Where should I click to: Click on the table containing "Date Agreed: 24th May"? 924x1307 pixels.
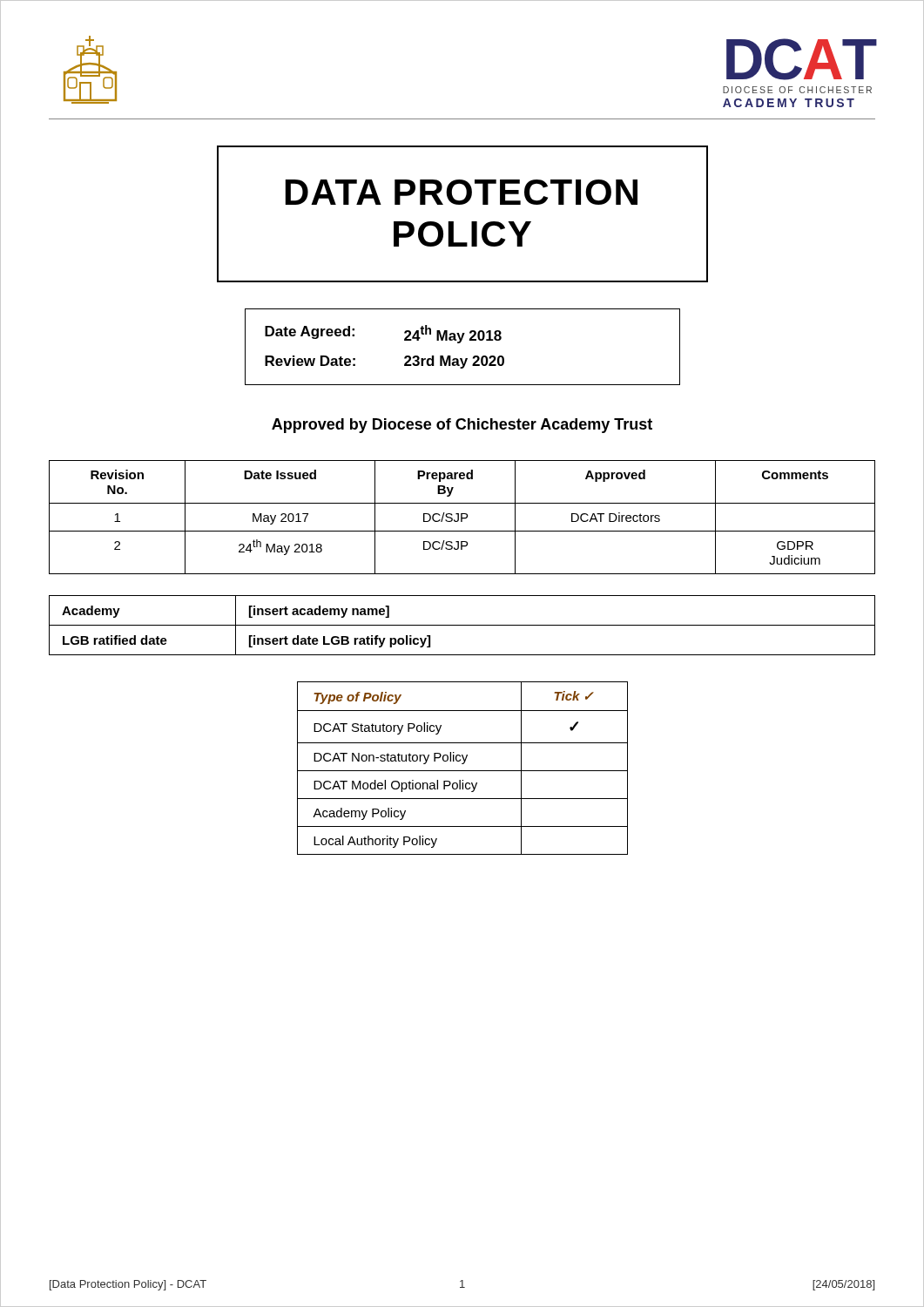point(462,347)
